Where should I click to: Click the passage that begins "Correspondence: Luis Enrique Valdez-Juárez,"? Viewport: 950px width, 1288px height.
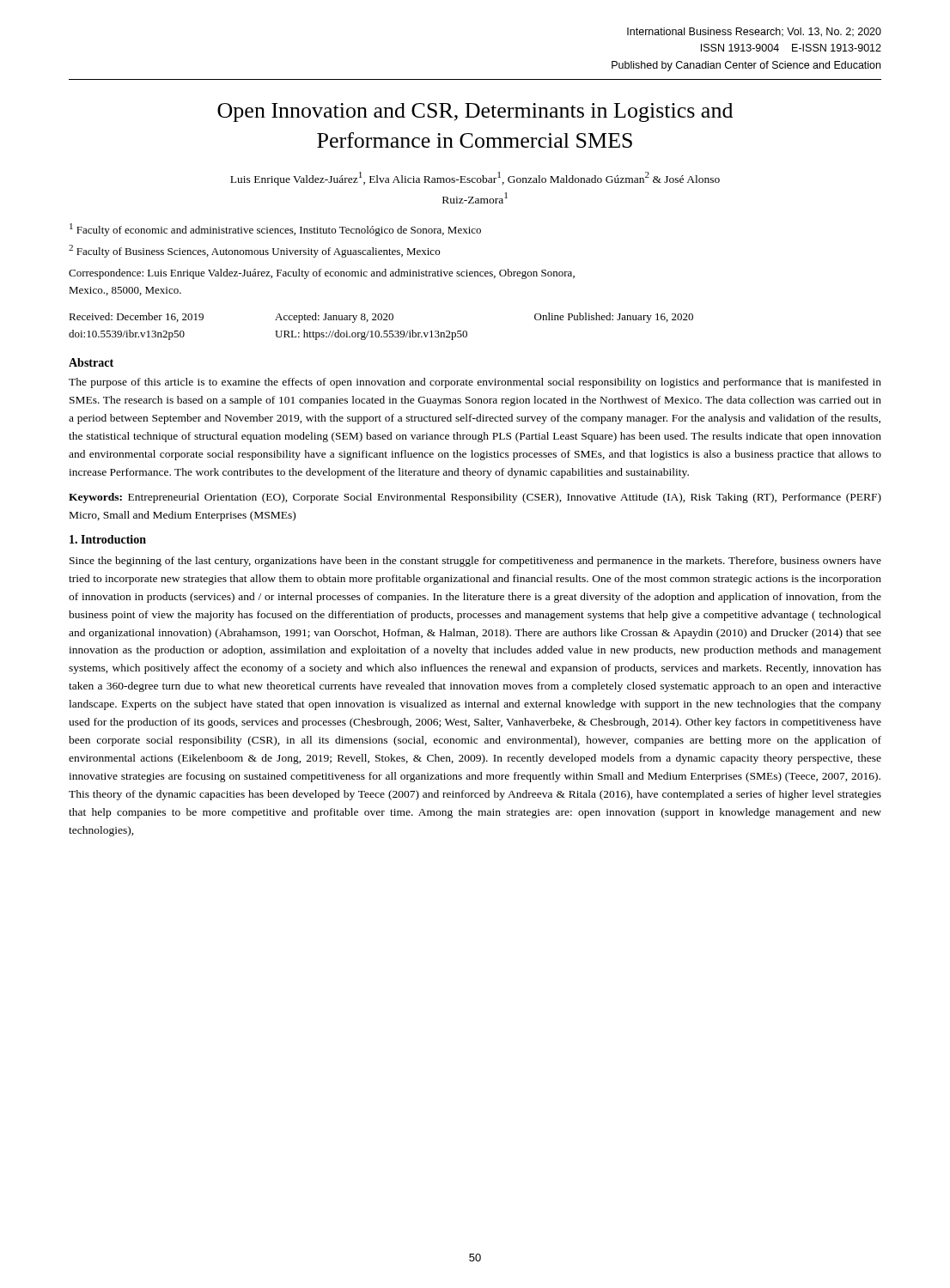click(x=322, y=281)
